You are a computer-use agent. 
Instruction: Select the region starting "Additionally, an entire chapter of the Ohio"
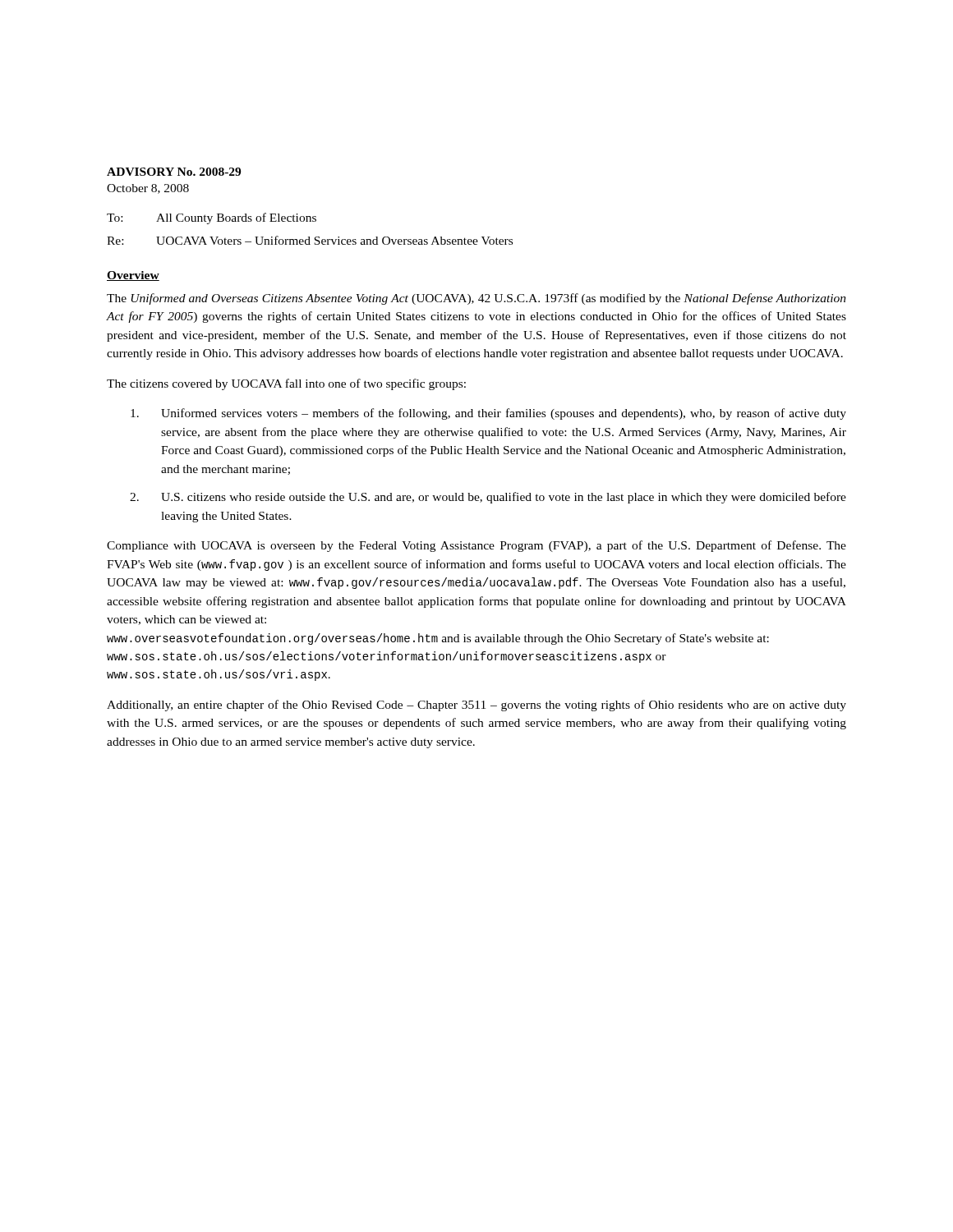point(476,723)
